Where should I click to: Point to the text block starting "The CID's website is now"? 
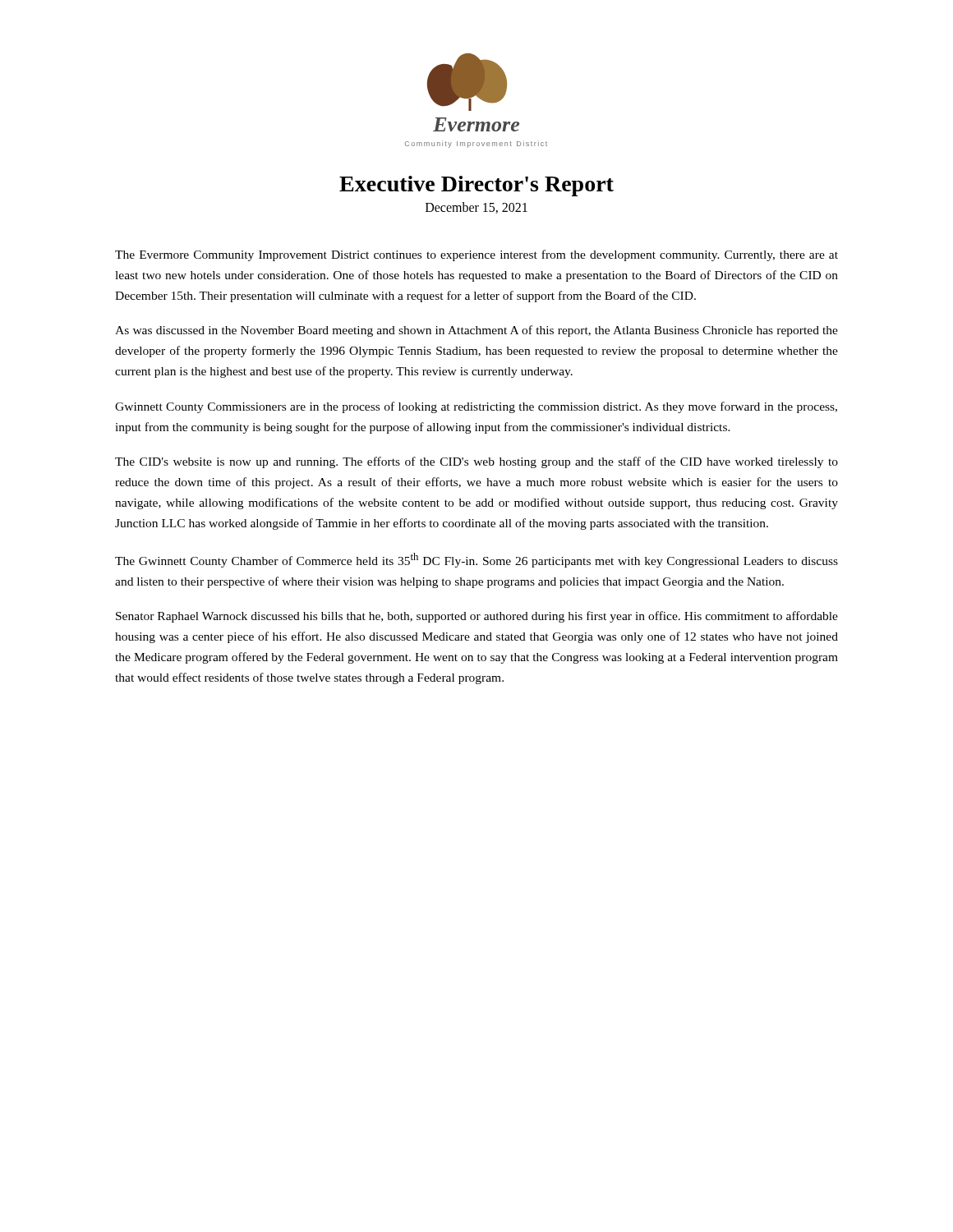pos(476,493)
